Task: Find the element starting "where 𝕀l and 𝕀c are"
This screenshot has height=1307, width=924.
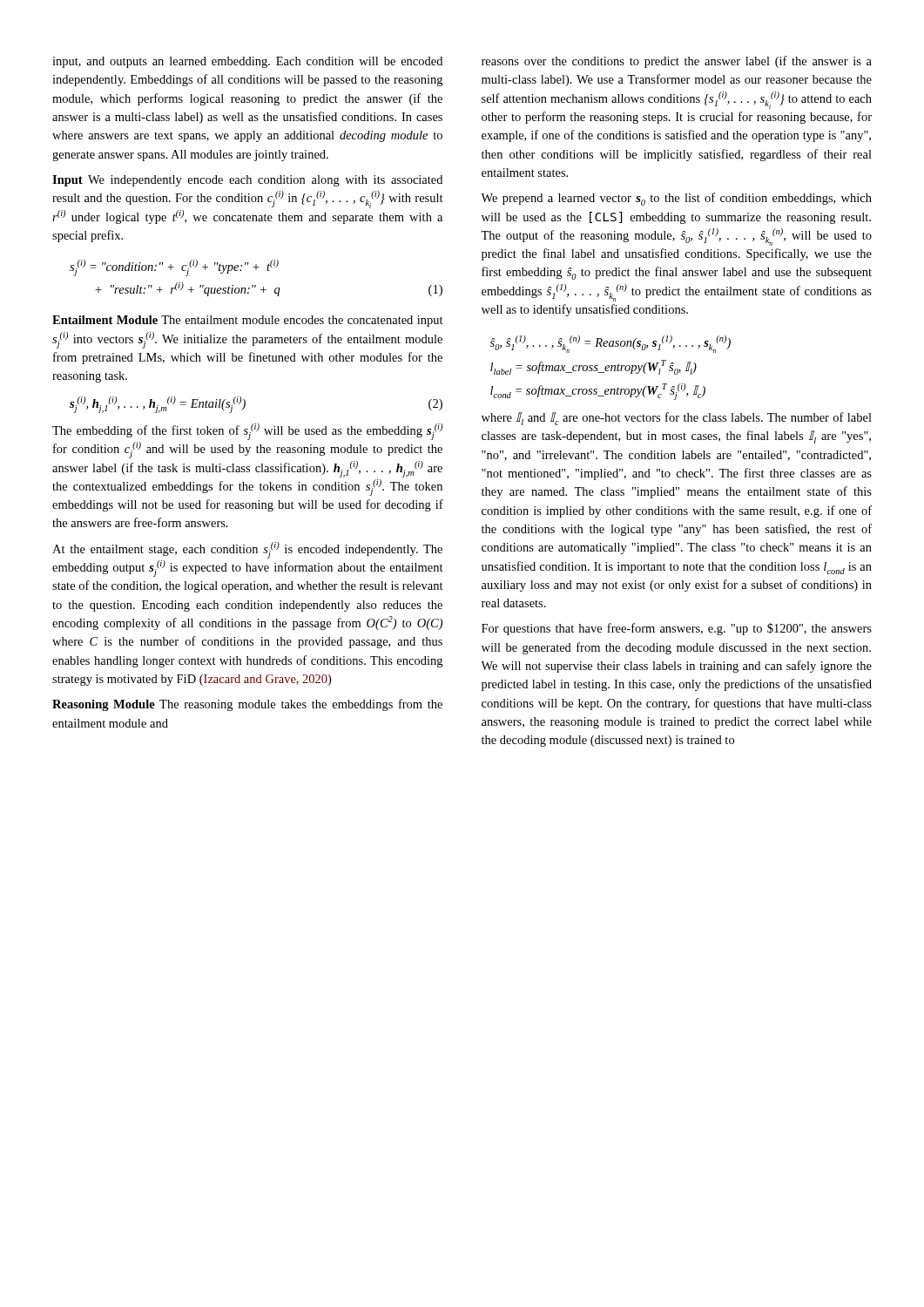Action: (676, 511)
